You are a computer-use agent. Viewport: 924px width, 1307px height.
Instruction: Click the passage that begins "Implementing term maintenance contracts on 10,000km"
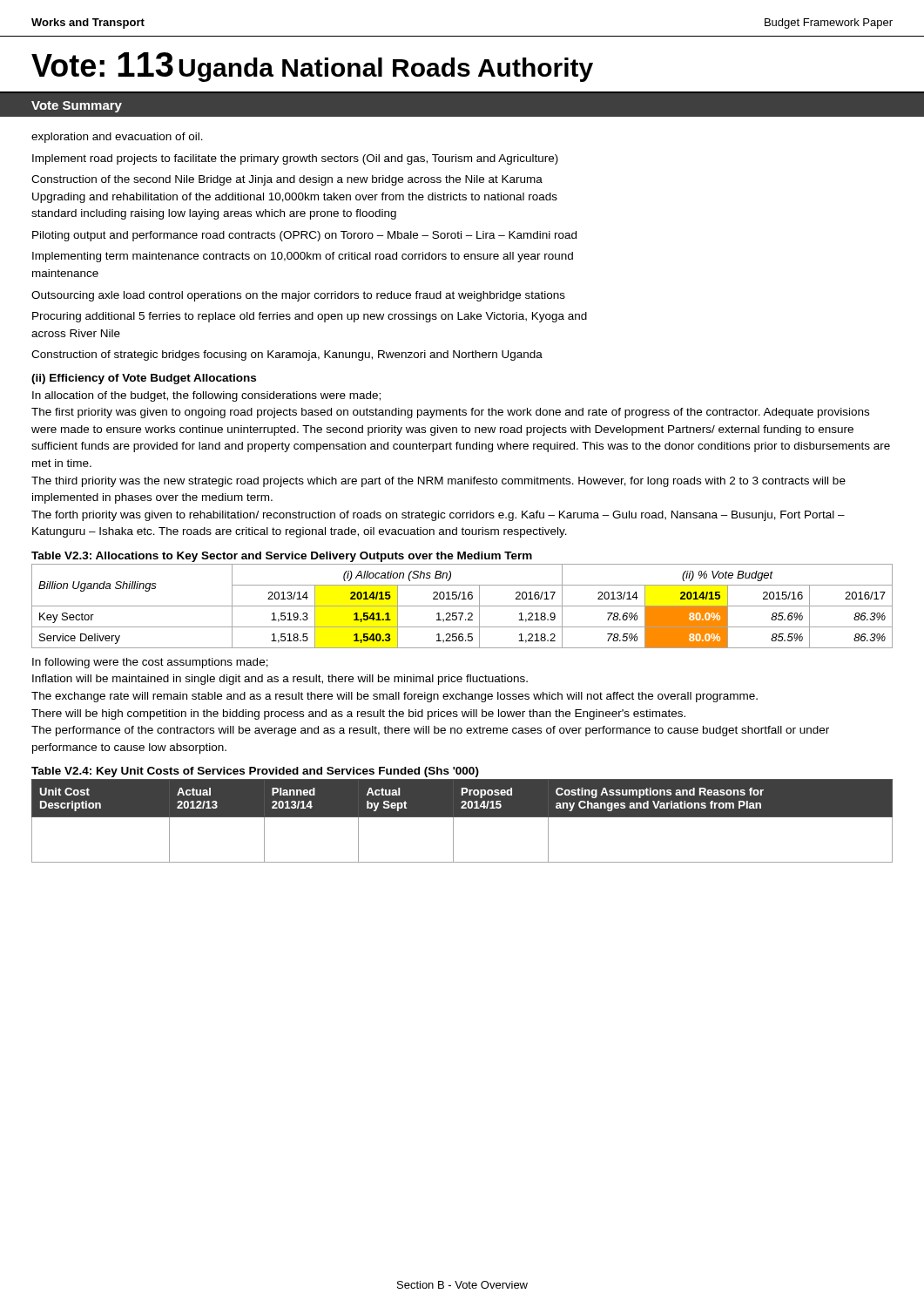point(303,265)
